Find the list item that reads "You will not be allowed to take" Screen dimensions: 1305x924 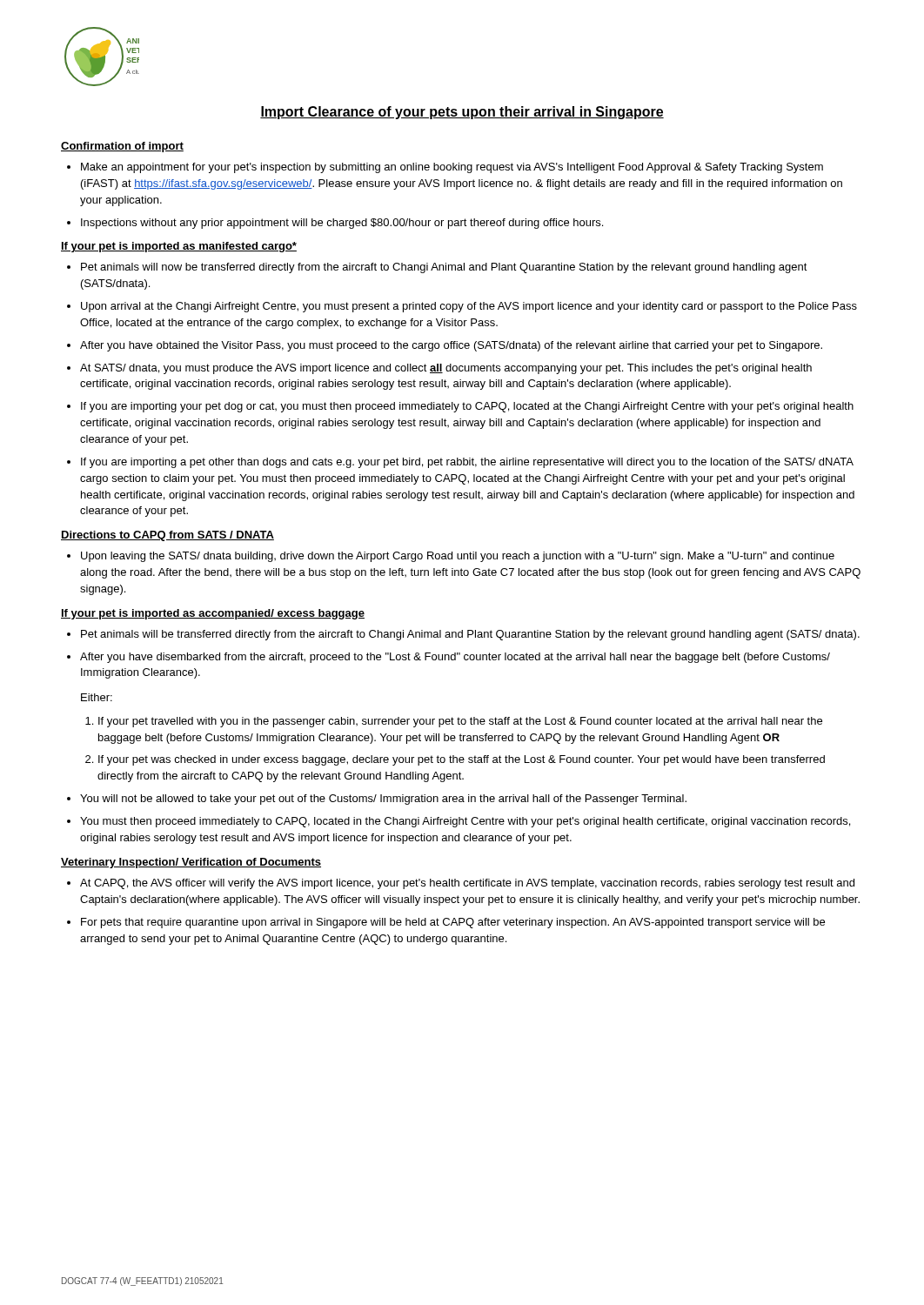[x=384, y=799]
